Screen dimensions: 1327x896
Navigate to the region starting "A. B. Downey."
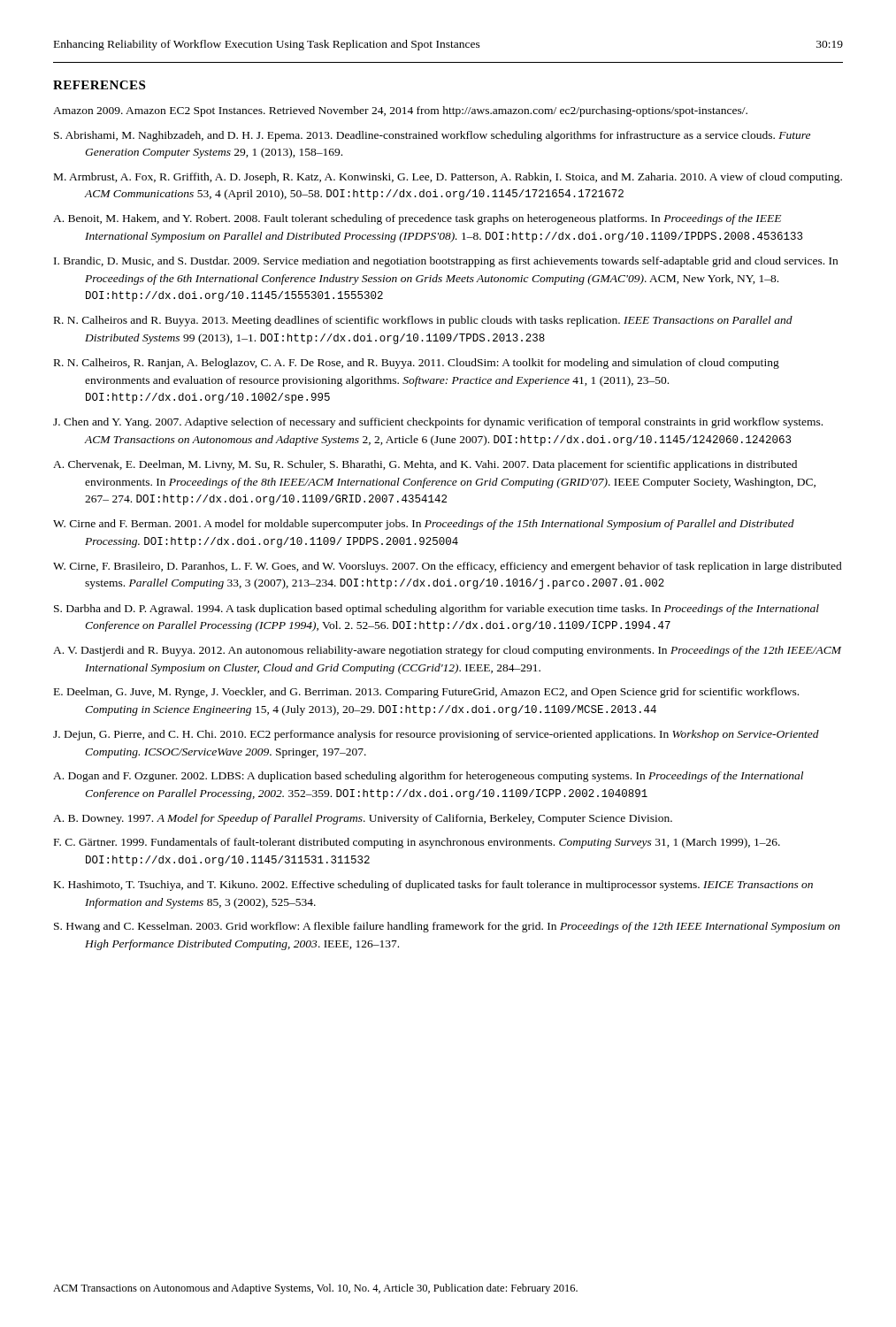pos(363,818)
